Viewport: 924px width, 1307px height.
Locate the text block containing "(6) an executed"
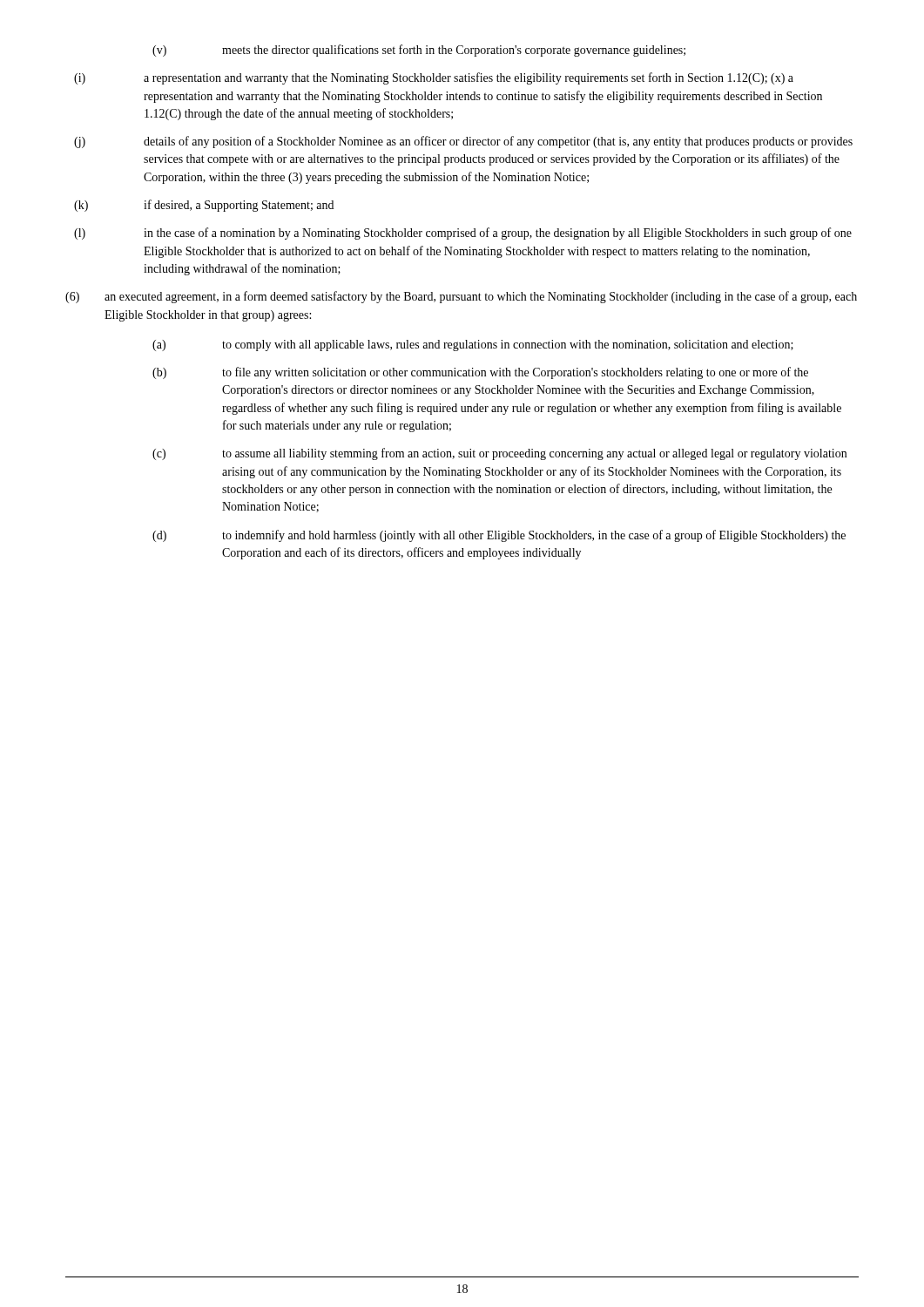pos(462,306)
